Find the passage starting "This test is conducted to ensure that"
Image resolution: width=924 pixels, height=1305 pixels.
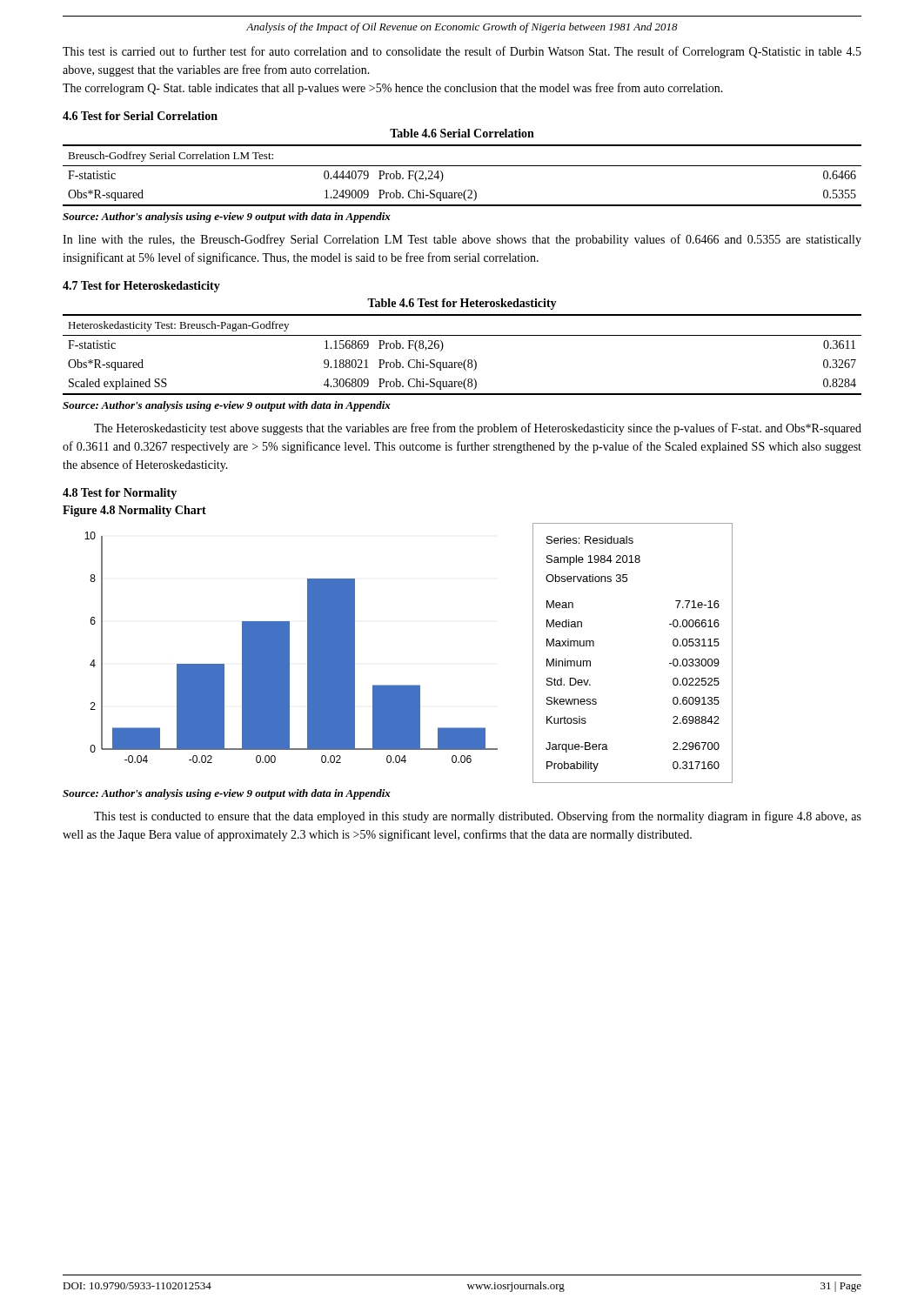(462, 826)
